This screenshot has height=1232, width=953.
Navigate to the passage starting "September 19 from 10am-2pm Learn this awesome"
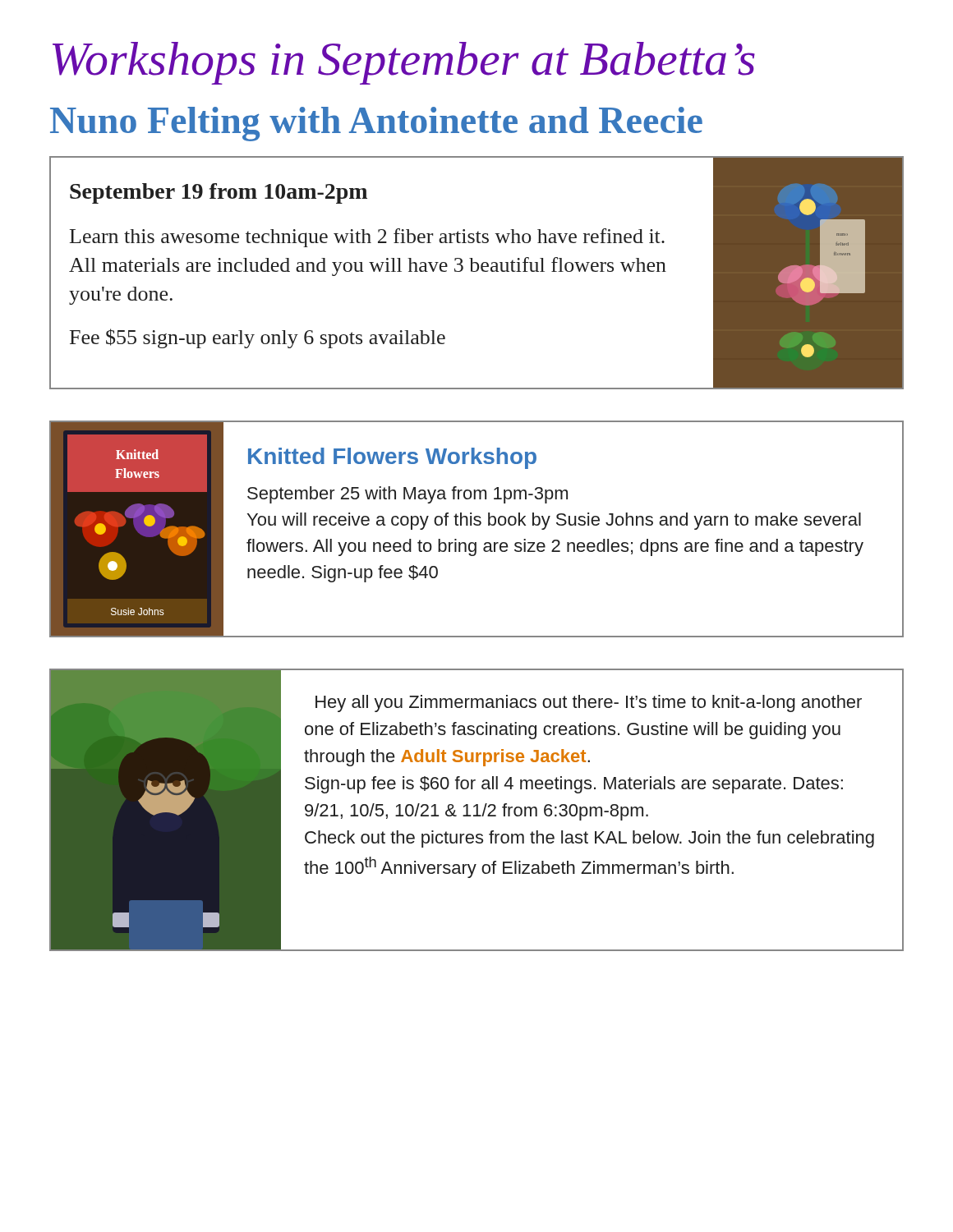[x=380, y=264]
